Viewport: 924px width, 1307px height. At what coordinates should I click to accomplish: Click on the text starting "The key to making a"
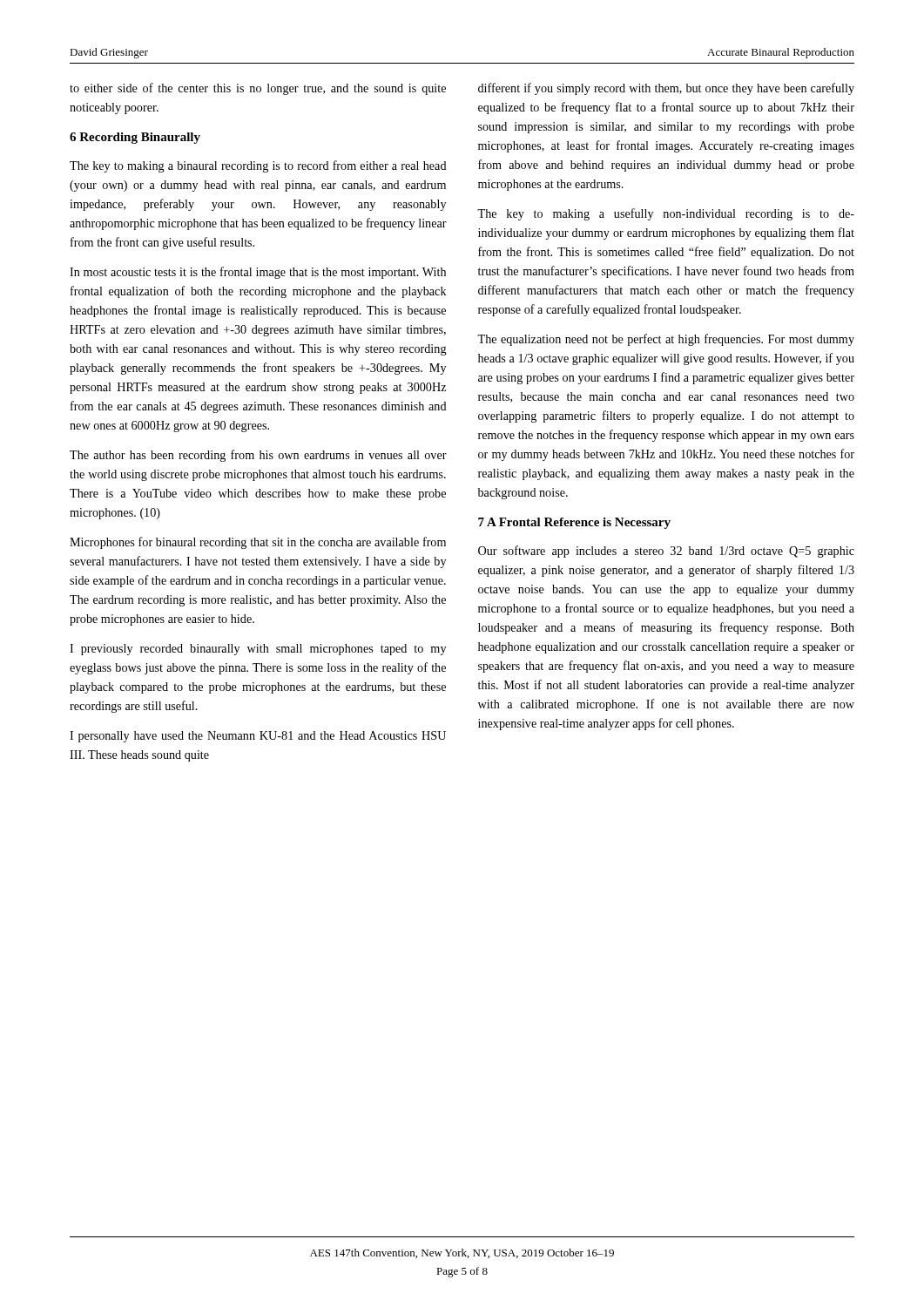point(258,460)
